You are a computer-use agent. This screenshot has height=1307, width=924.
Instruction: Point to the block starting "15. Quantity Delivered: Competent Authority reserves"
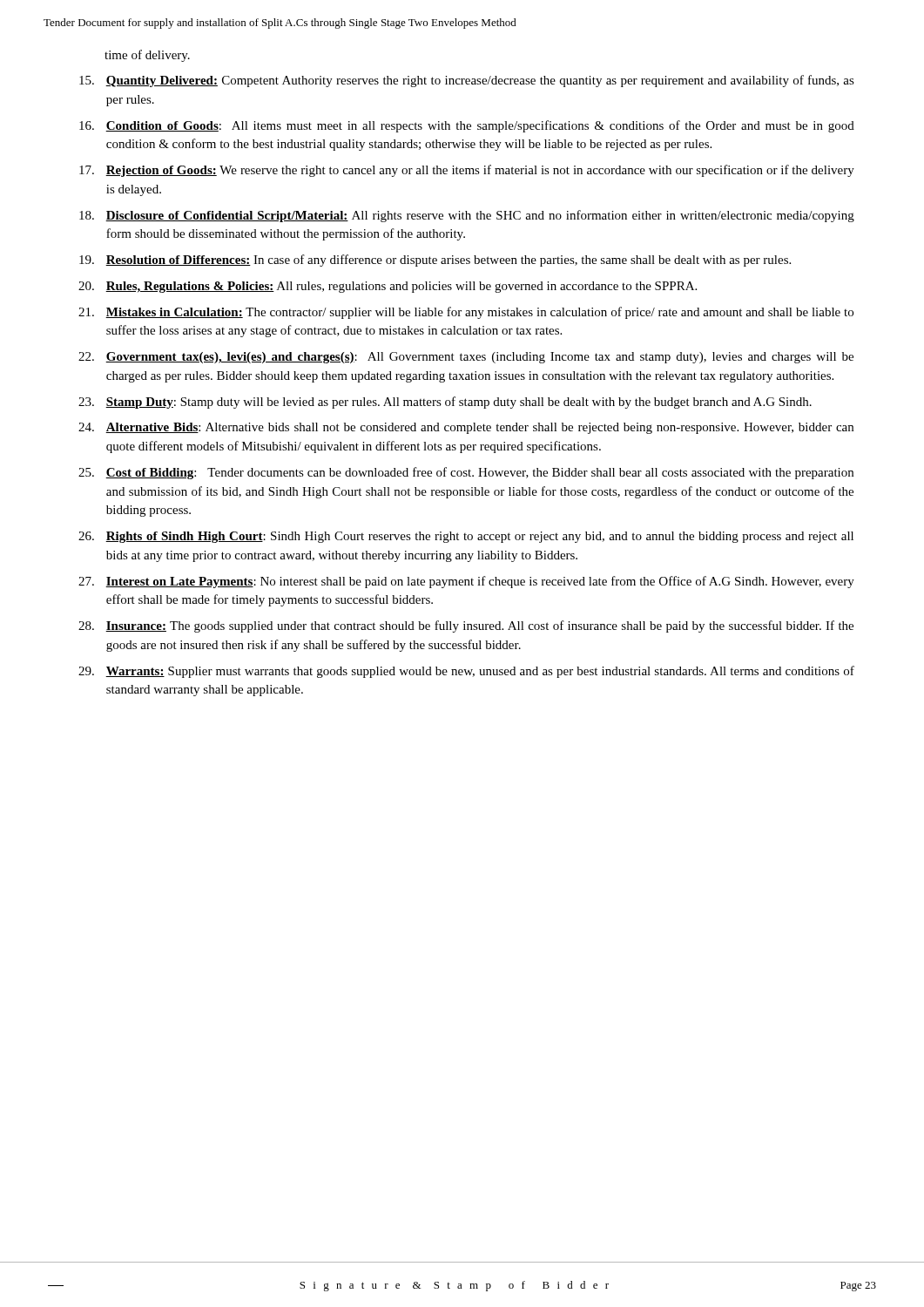coord(466,90)
